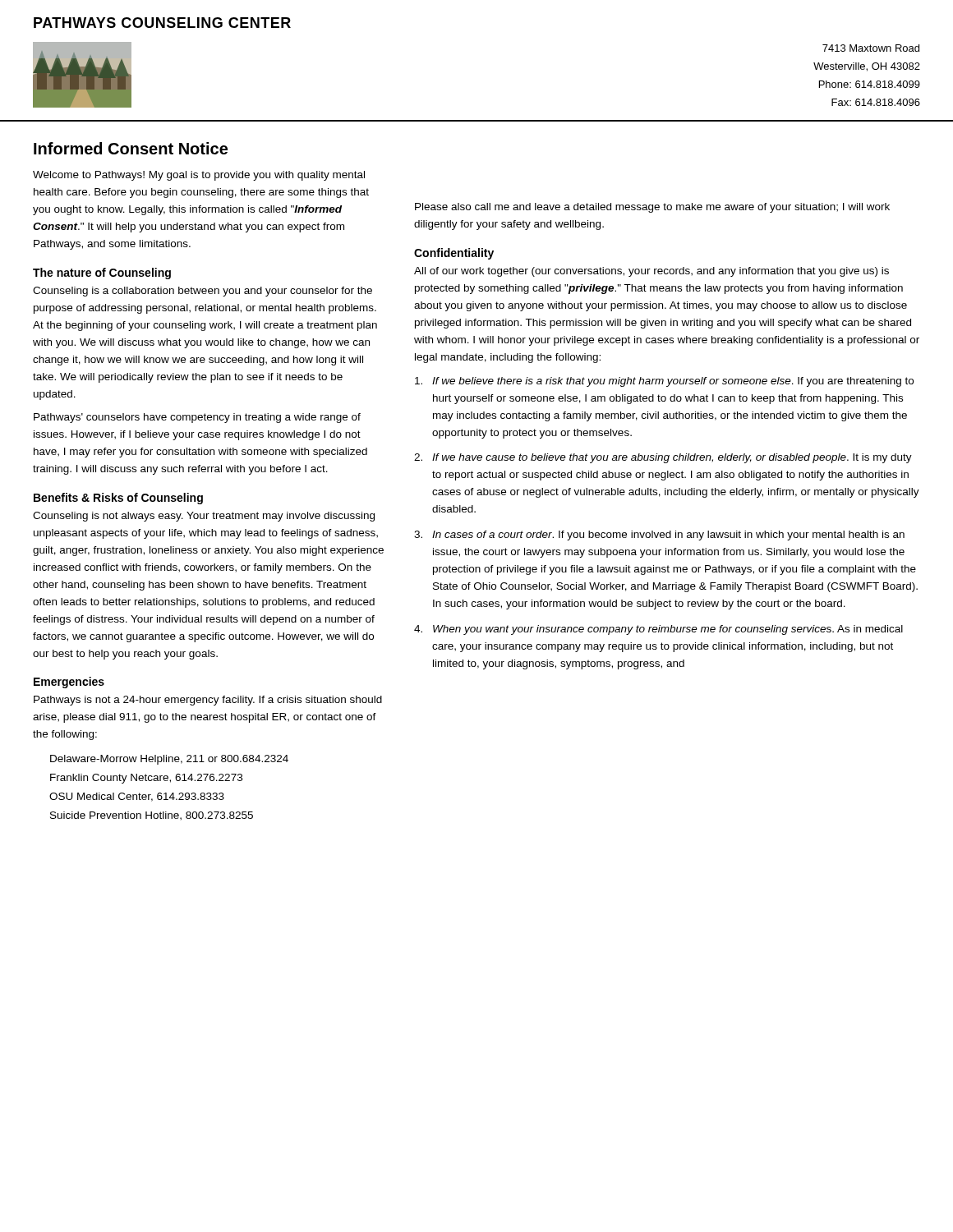Locate the block of text that opens with "2. If we"
Image resolution: width=953 pixels, height=1232 pixels.
(667, 484)
